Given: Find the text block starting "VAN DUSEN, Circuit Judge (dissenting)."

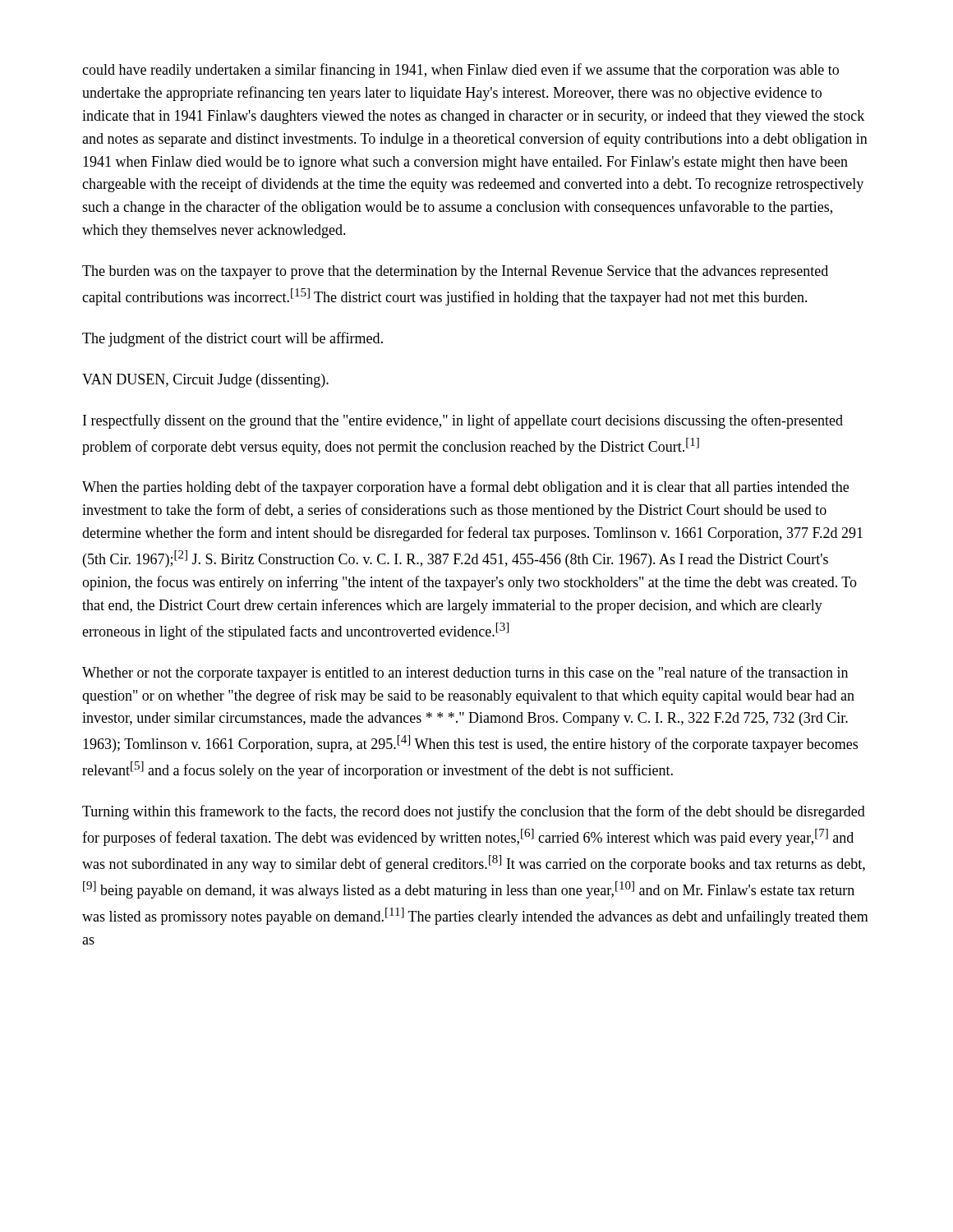Looking at the screenshot, I should 206,379.
